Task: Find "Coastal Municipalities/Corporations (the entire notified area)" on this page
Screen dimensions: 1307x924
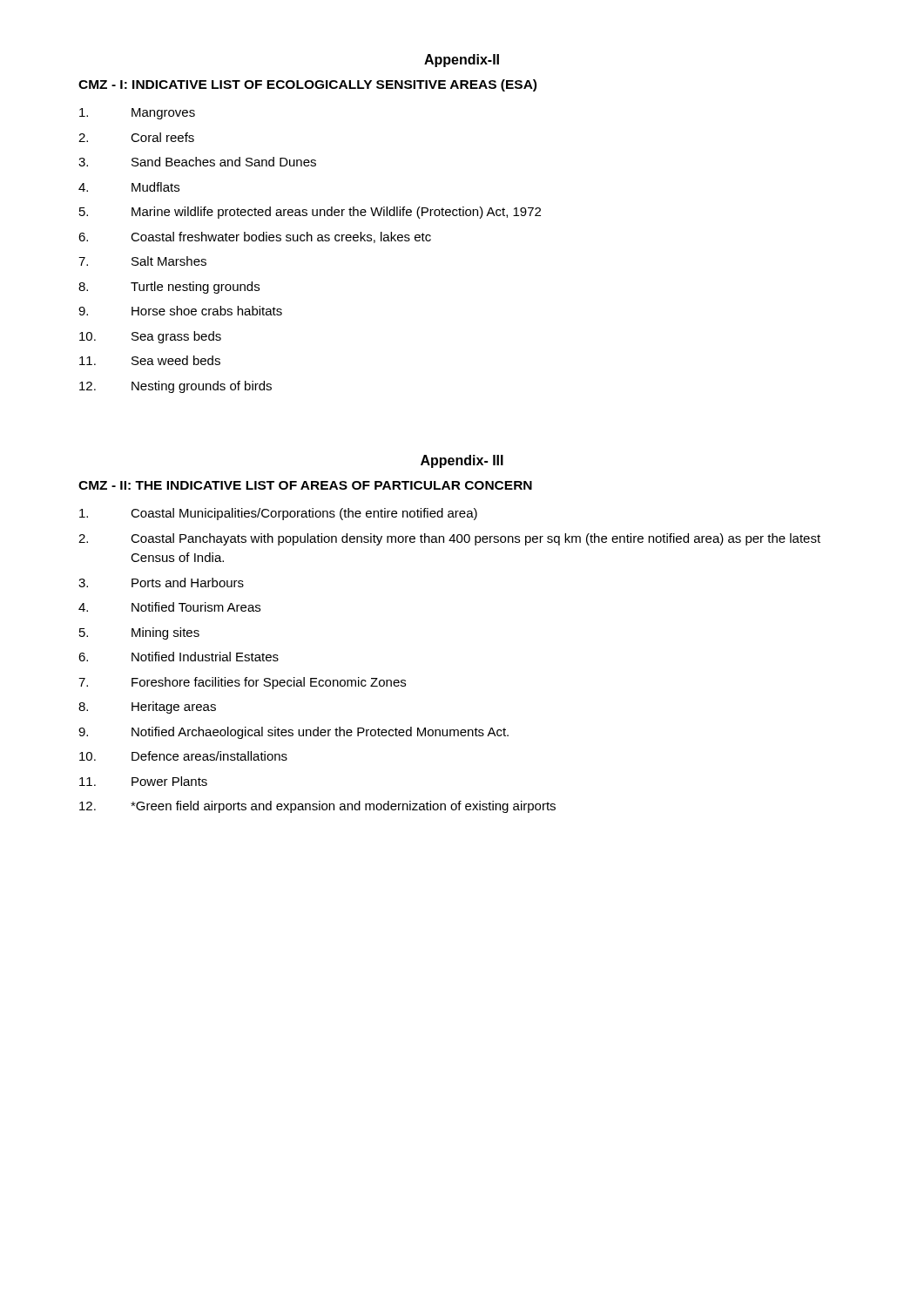Action: point(462,513)
